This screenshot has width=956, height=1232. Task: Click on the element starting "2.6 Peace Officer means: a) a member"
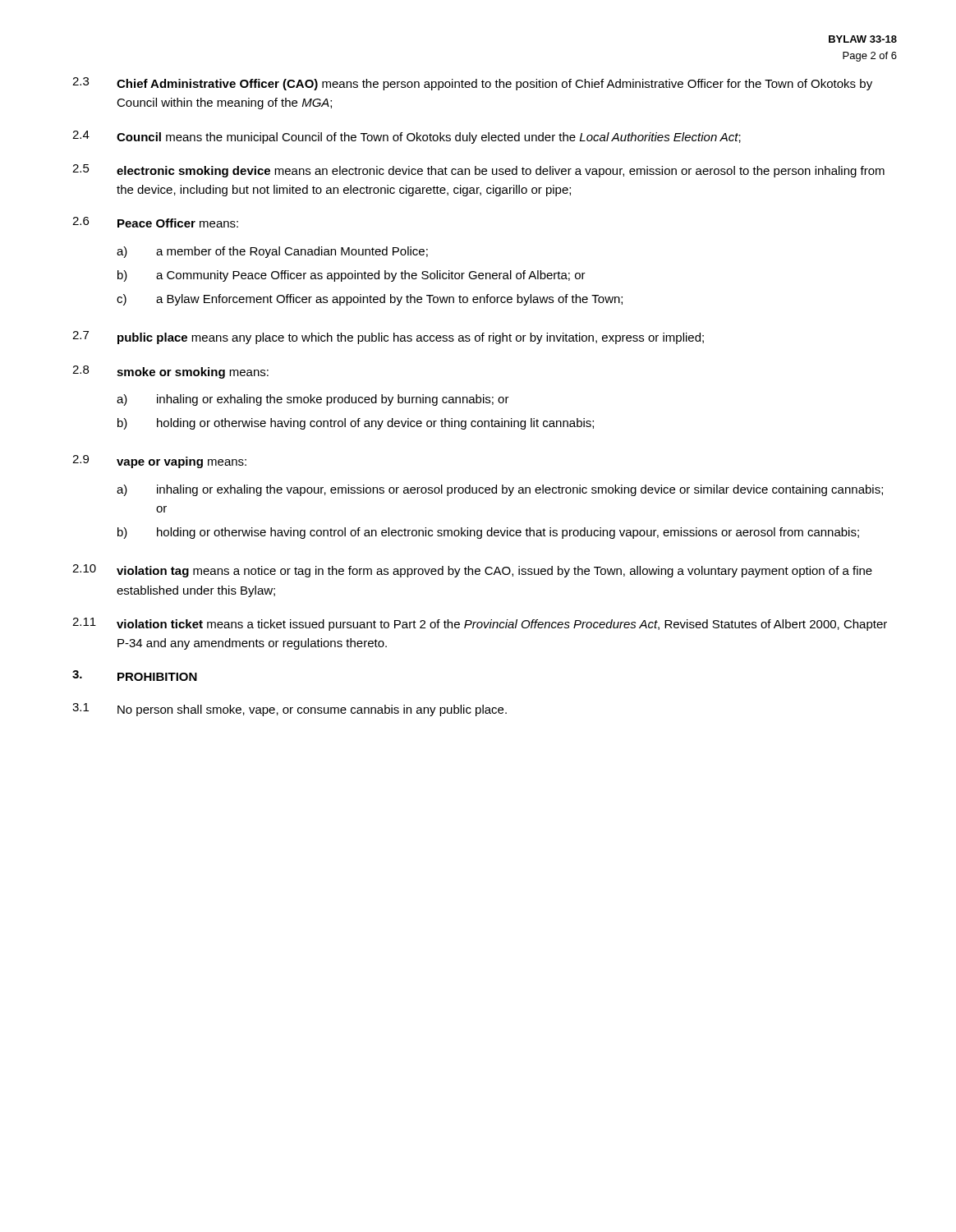pos(485,263)
